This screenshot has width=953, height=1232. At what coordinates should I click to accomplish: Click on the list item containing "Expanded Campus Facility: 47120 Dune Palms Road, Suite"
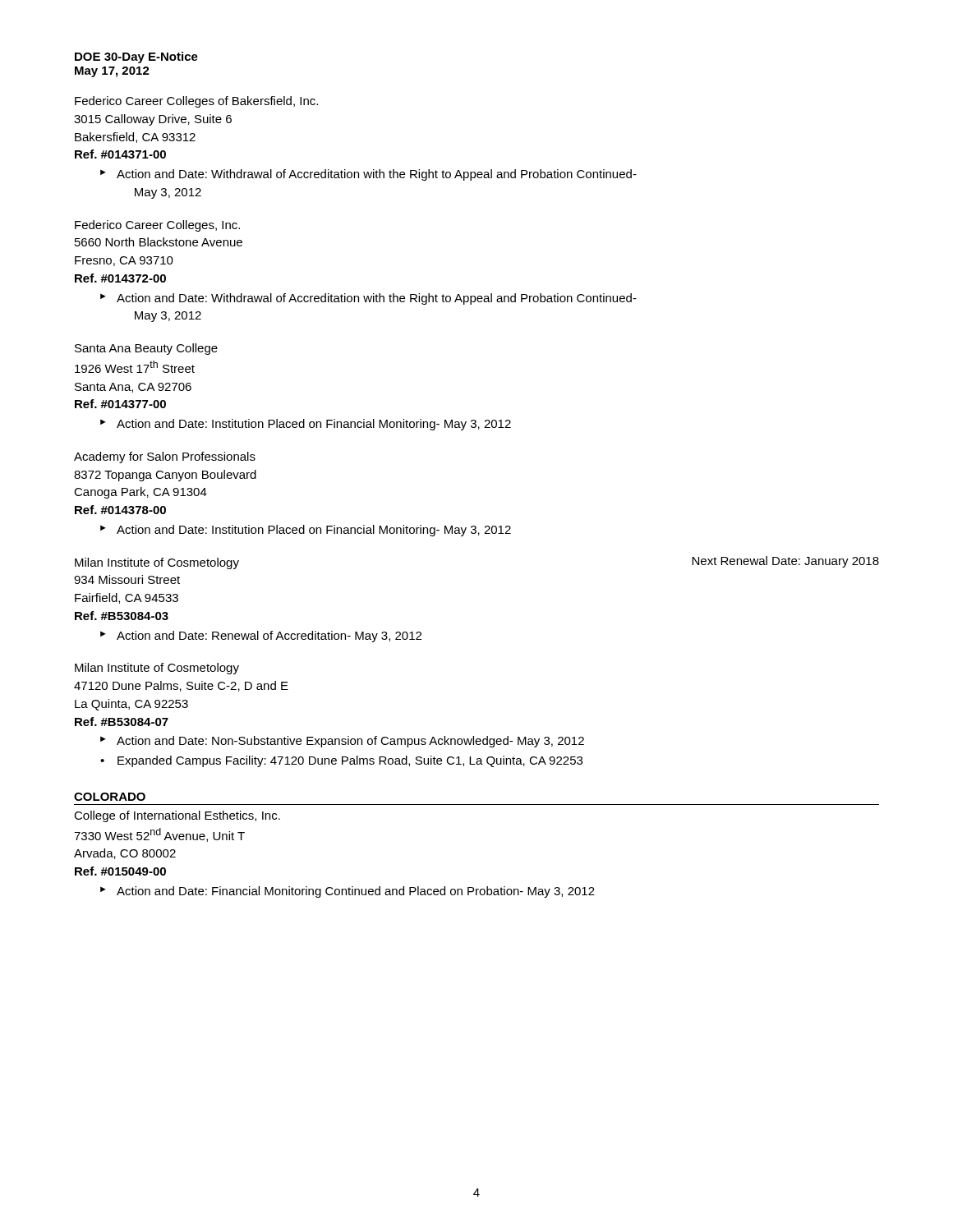click(350, 760)
